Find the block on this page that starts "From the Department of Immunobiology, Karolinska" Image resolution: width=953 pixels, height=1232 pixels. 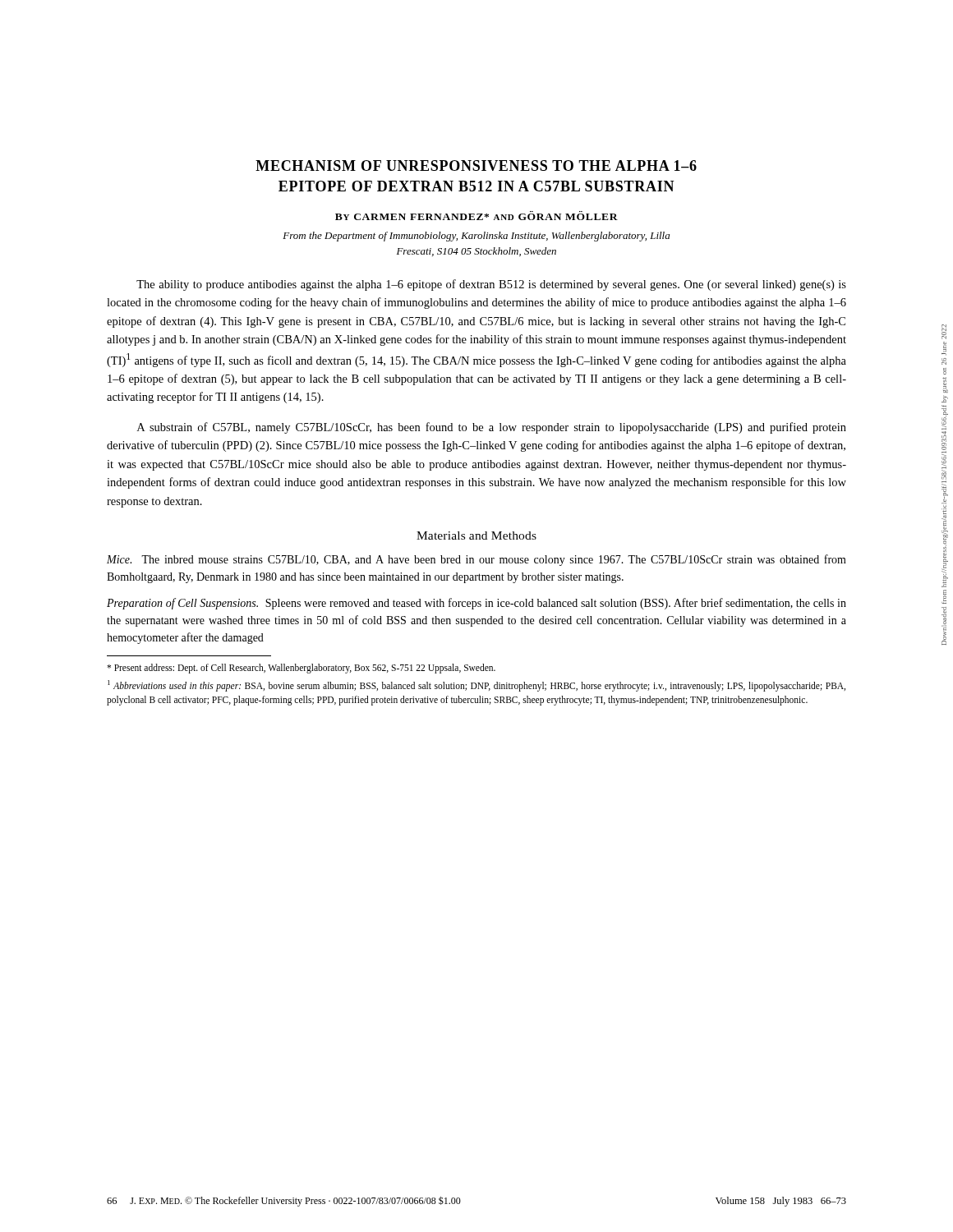[x=476, y=243]
